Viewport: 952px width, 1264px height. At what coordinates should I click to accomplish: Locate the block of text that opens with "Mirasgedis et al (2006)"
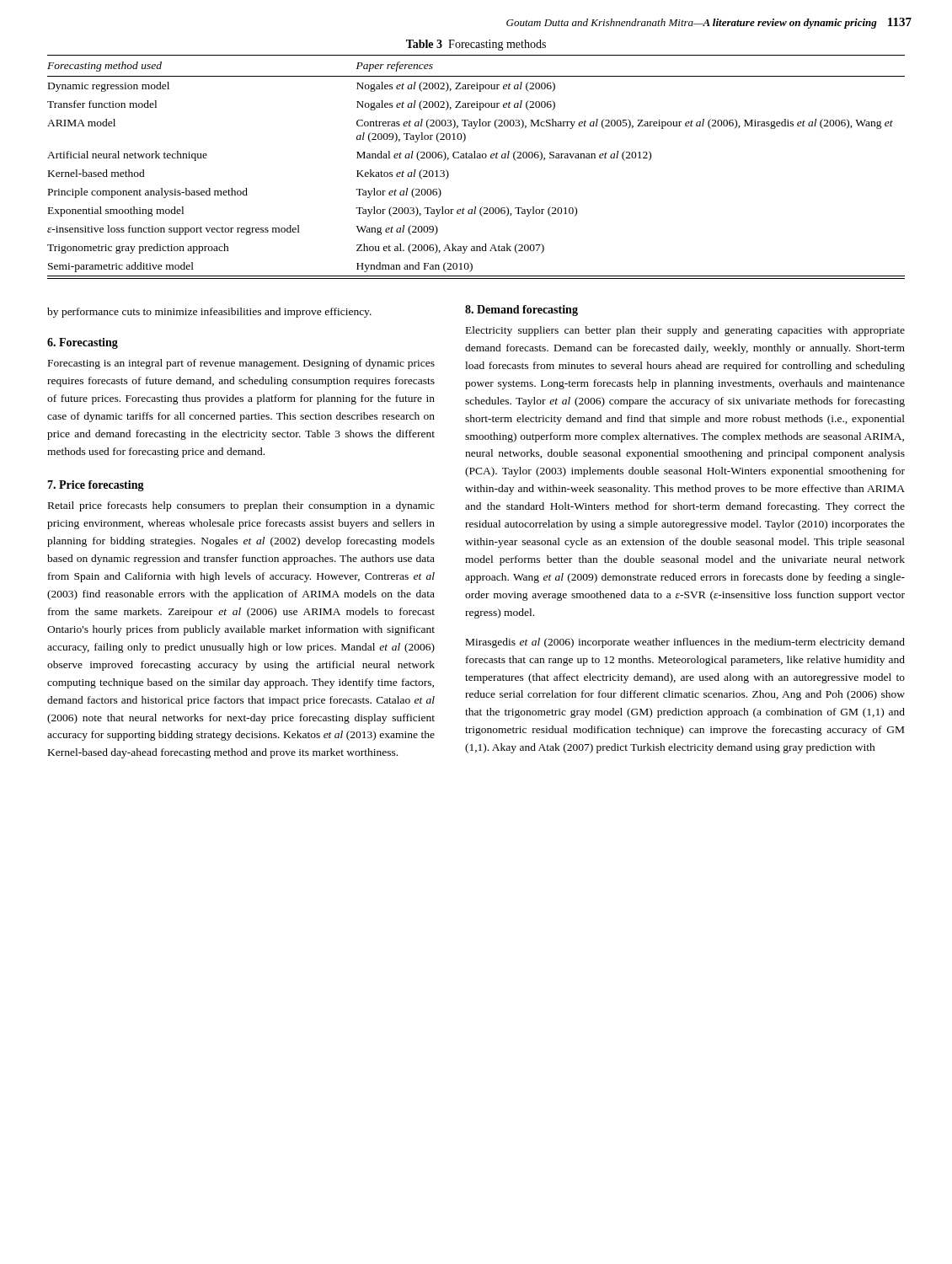coord(685,694)
